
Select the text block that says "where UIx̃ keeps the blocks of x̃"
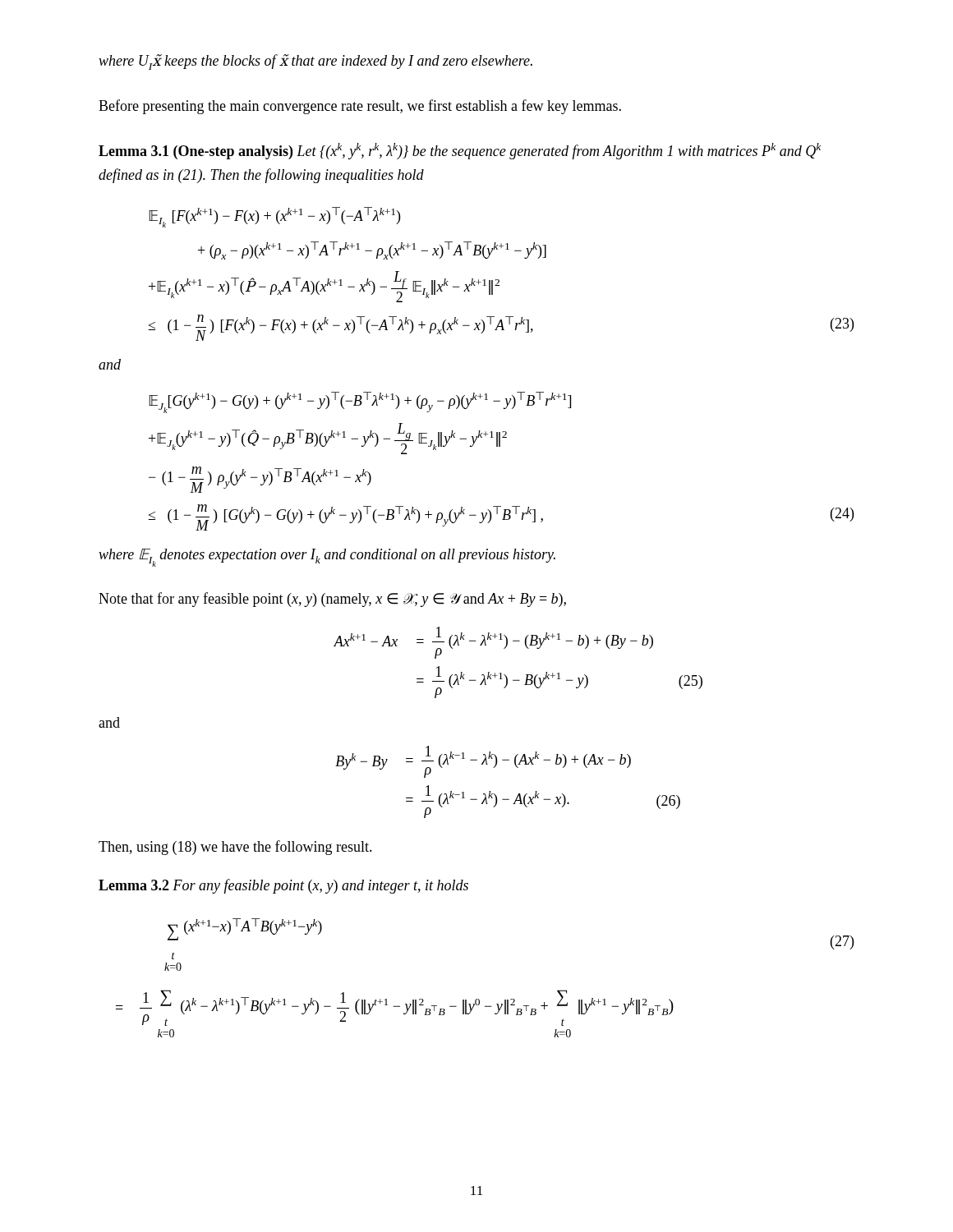316,62
